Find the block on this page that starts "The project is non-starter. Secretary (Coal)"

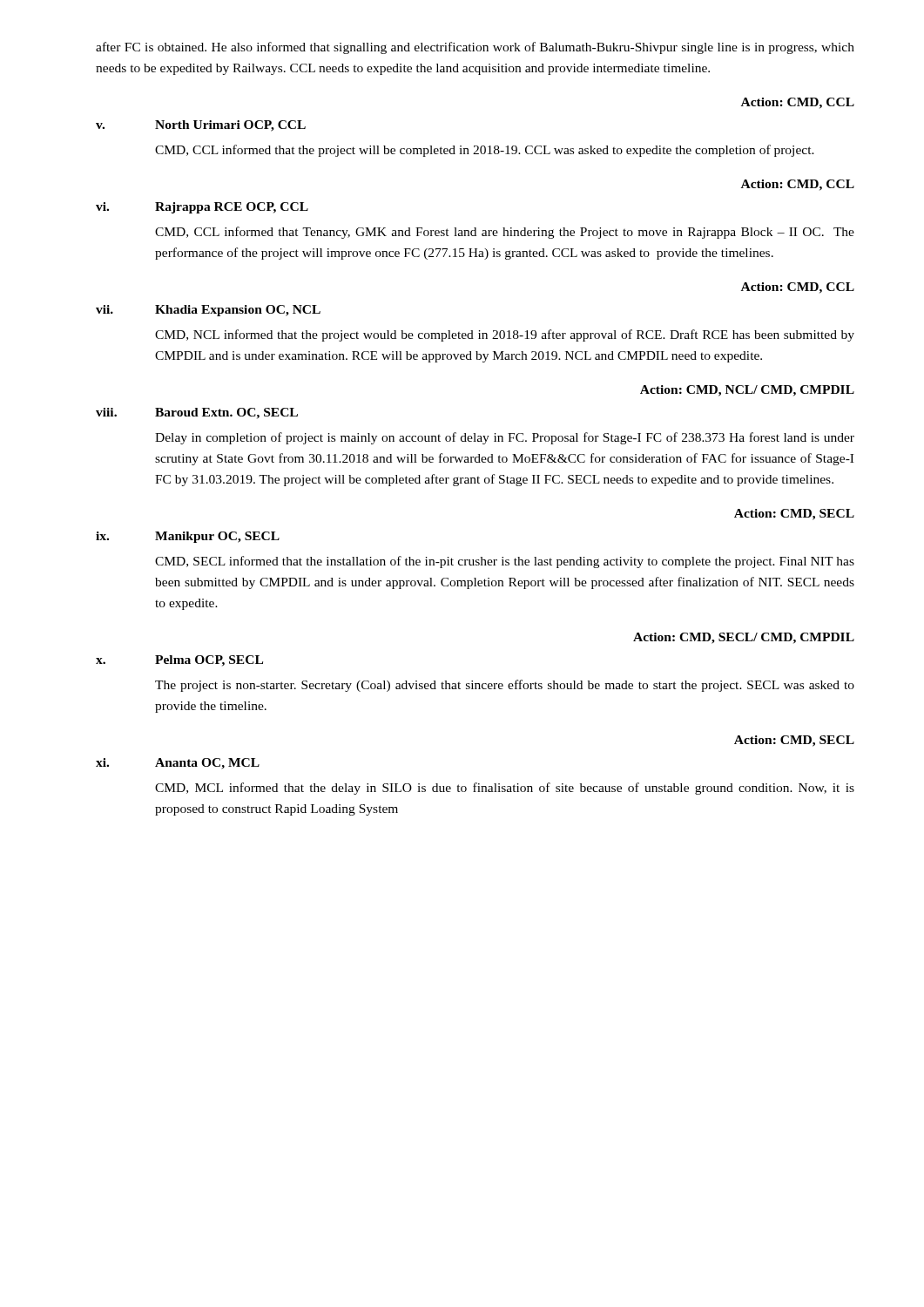tap(505, 695)
